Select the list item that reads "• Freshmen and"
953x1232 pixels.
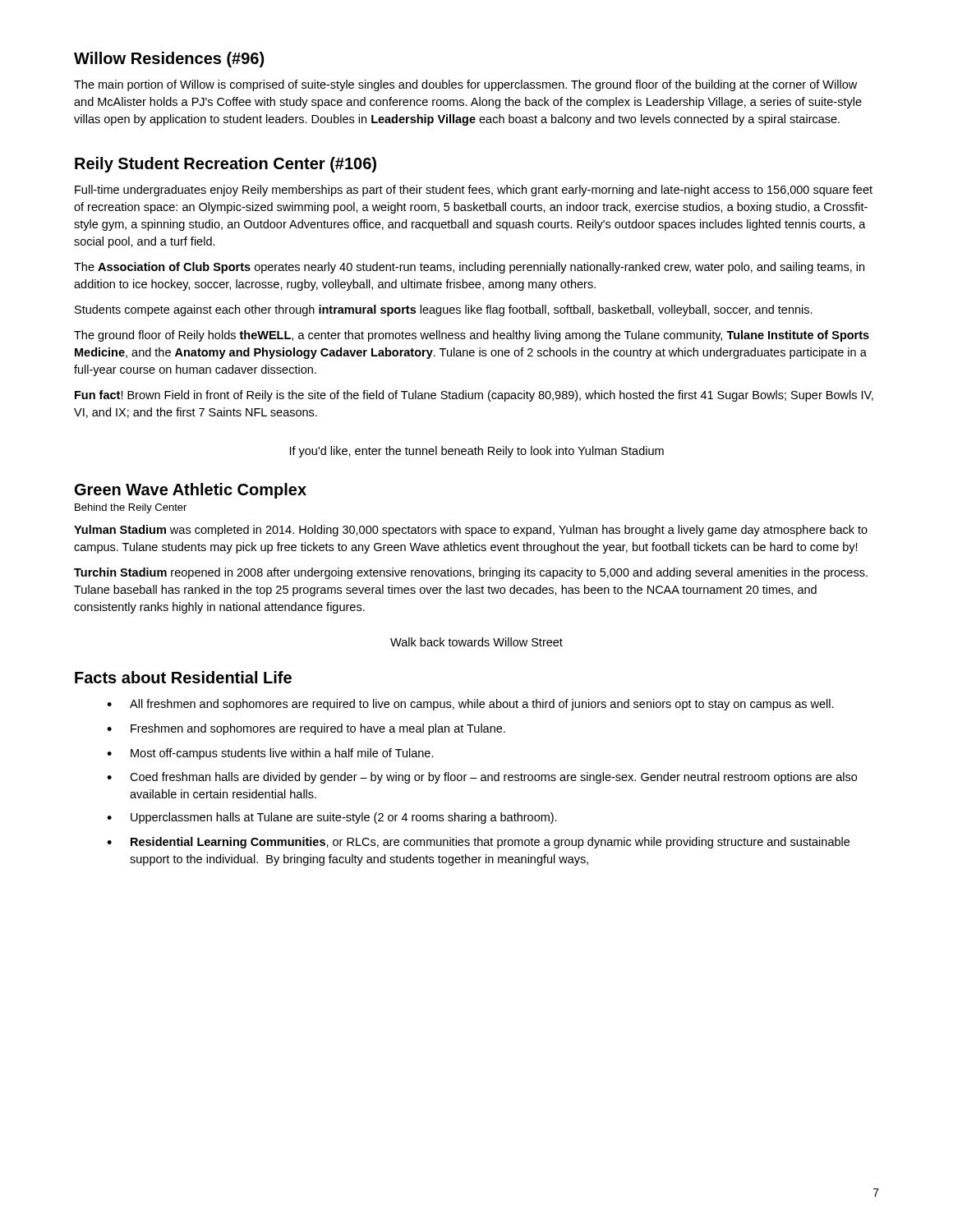tap(306, 730)
